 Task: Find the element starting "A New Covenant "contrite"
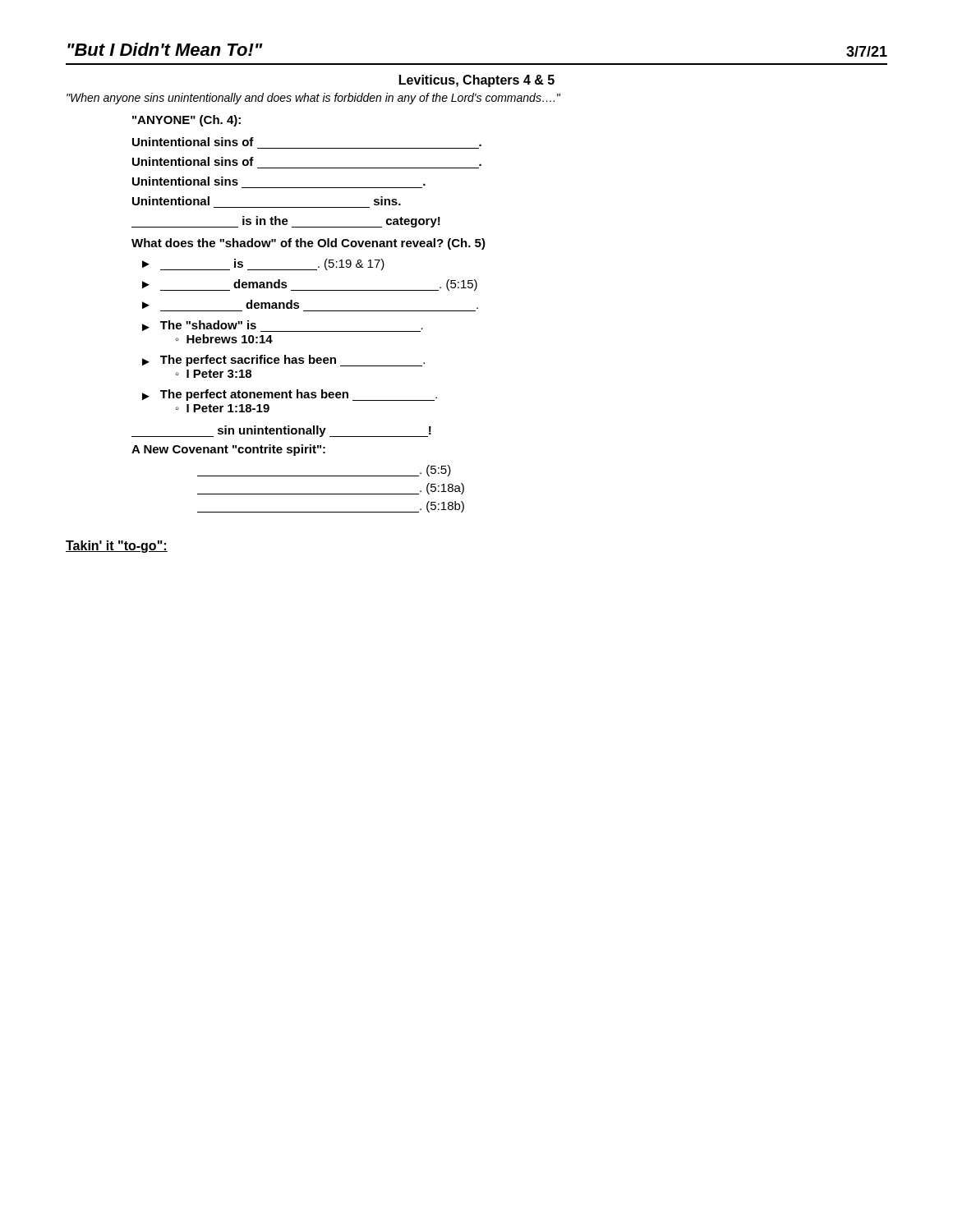click(229, 449)
